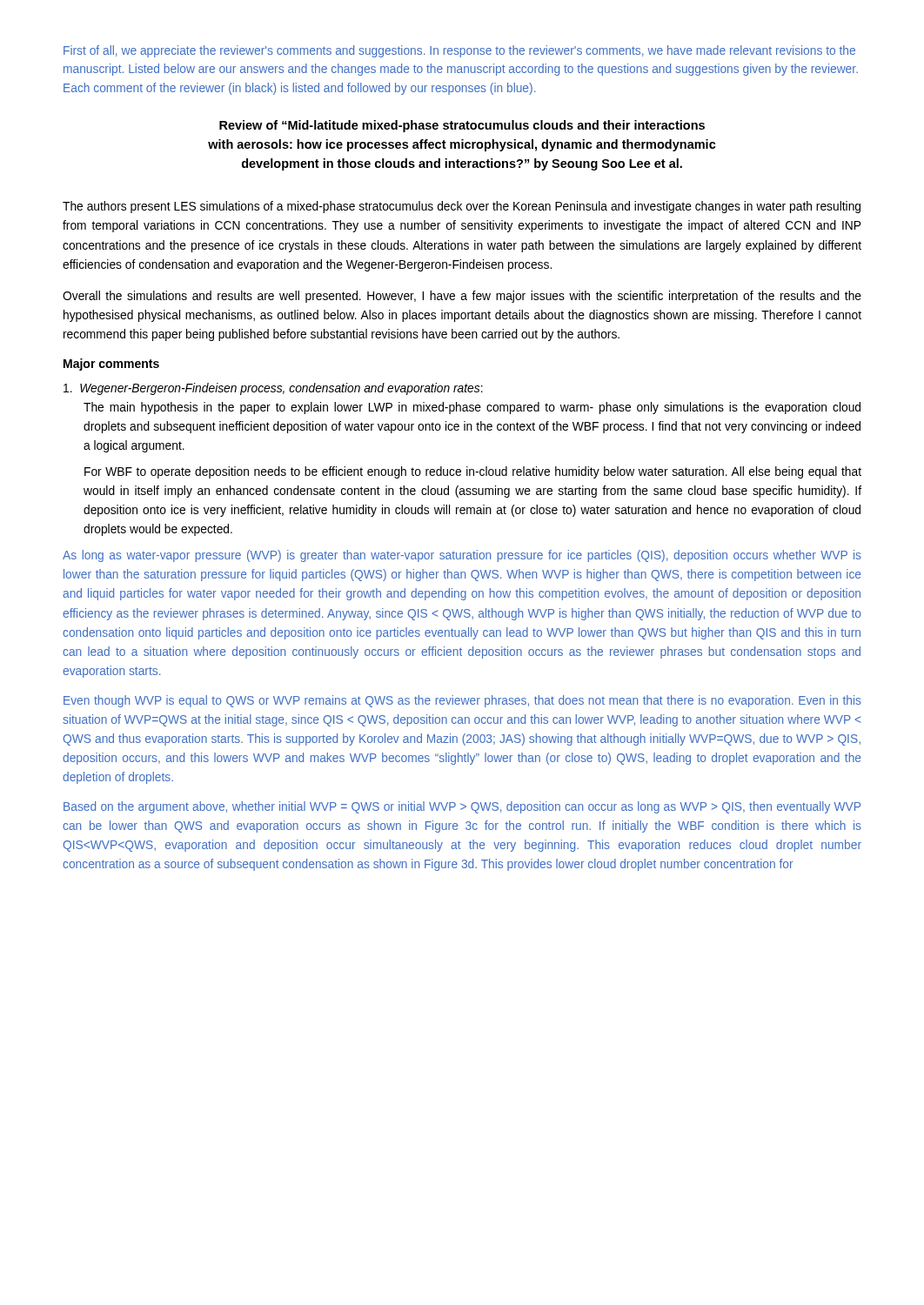Click on the title that says "Review of “Mid-latitude mixed-phase stratocumulus clouds"
Viewport: 924px width, 1305px height.
(x=462, y=144)
